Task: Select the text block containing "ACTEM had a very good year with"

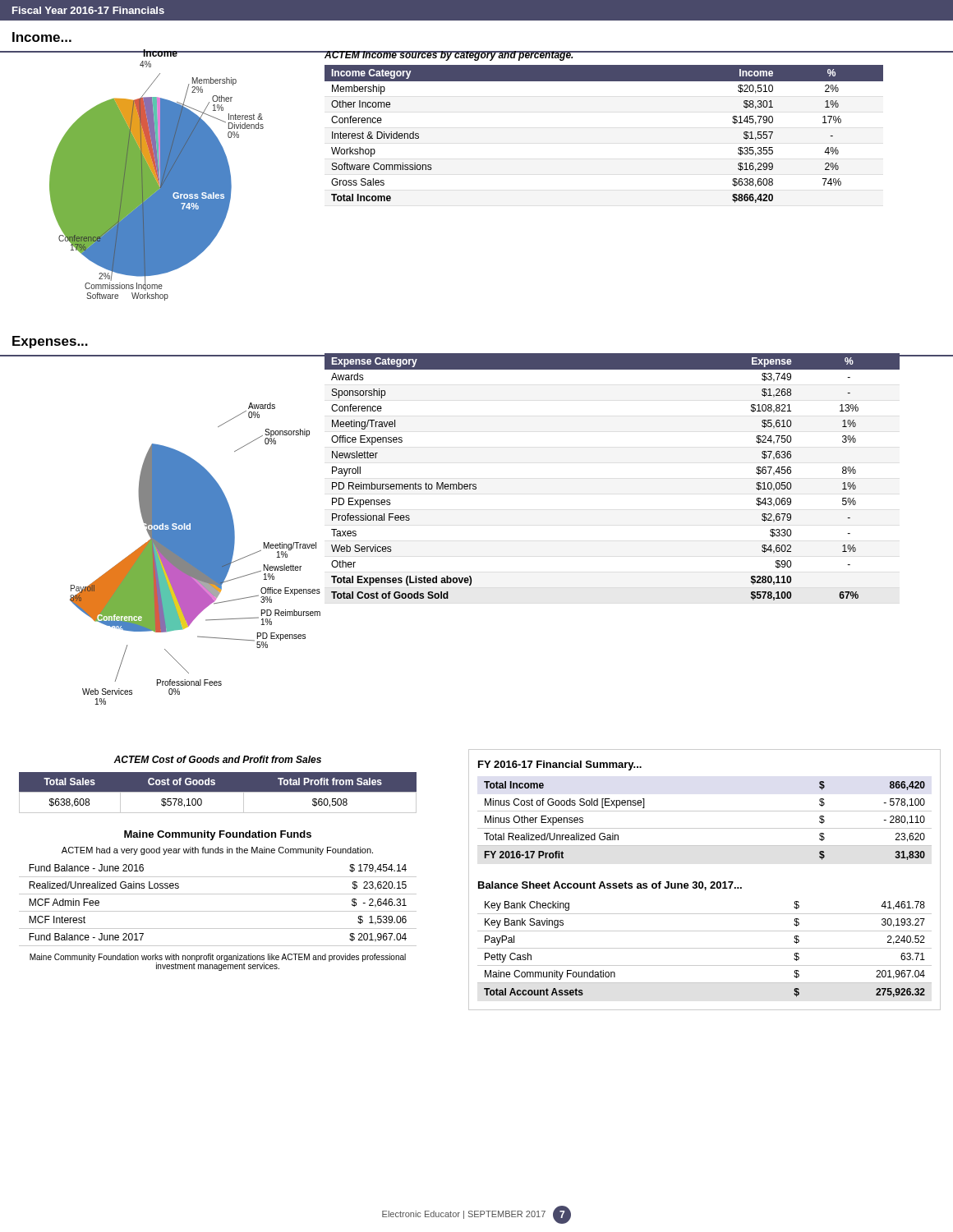Action: 218,850
